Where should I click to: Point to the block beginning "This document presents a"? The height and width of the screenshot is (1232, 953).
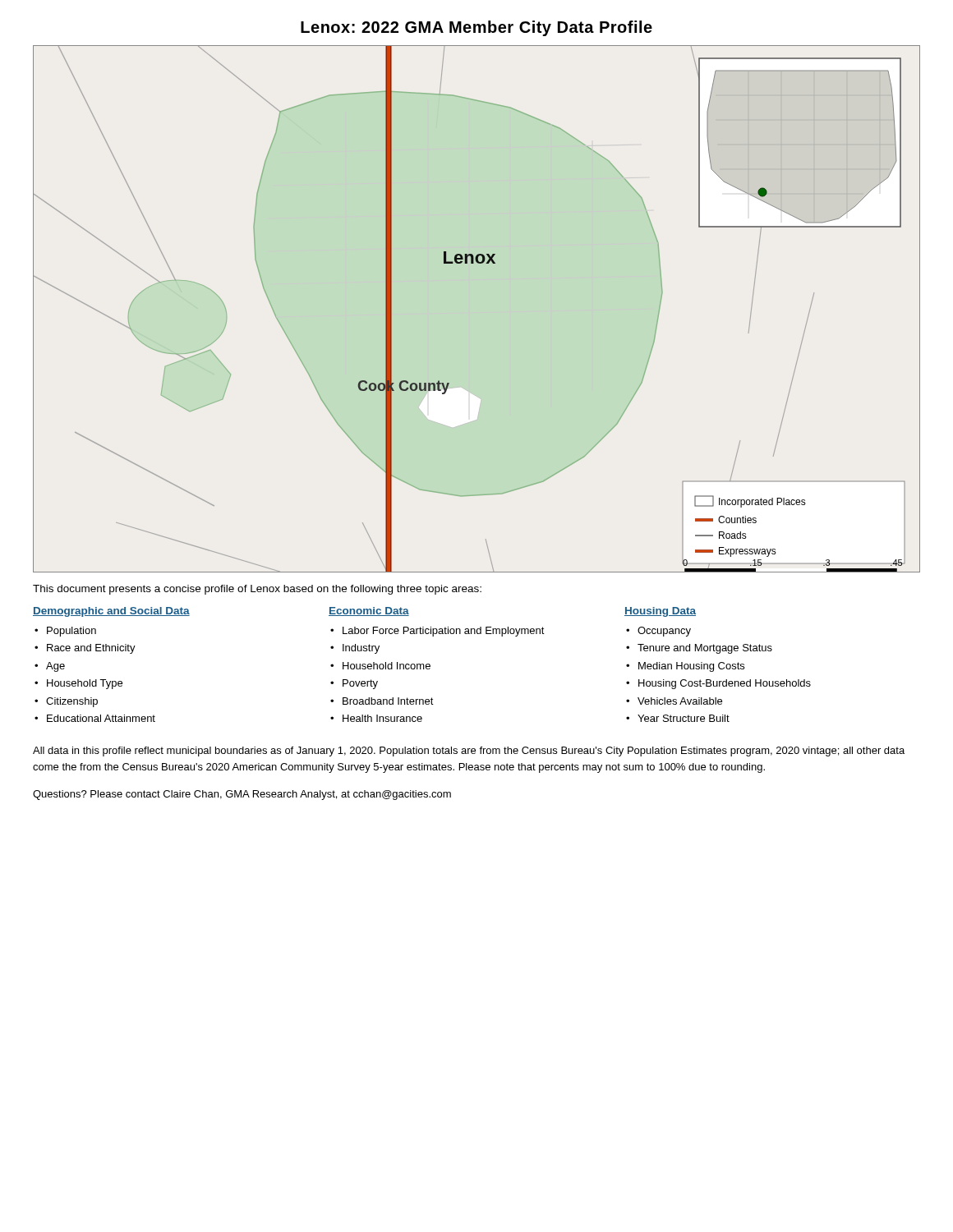point(258,589)
